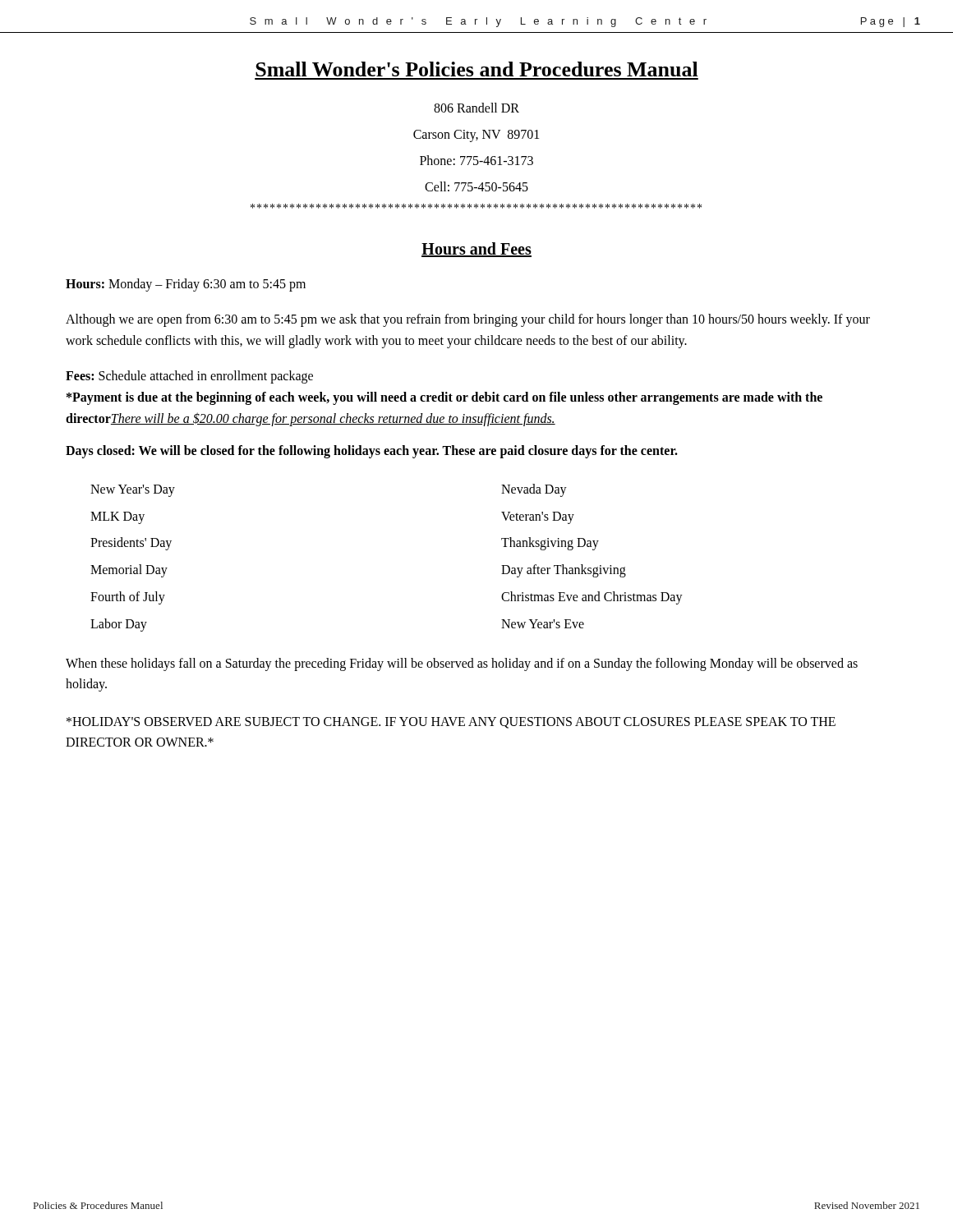Viewport: 953px width, 1232px height.
Task: Locate the region starting "New Year's Day"
Action: [x=133, y=489]
